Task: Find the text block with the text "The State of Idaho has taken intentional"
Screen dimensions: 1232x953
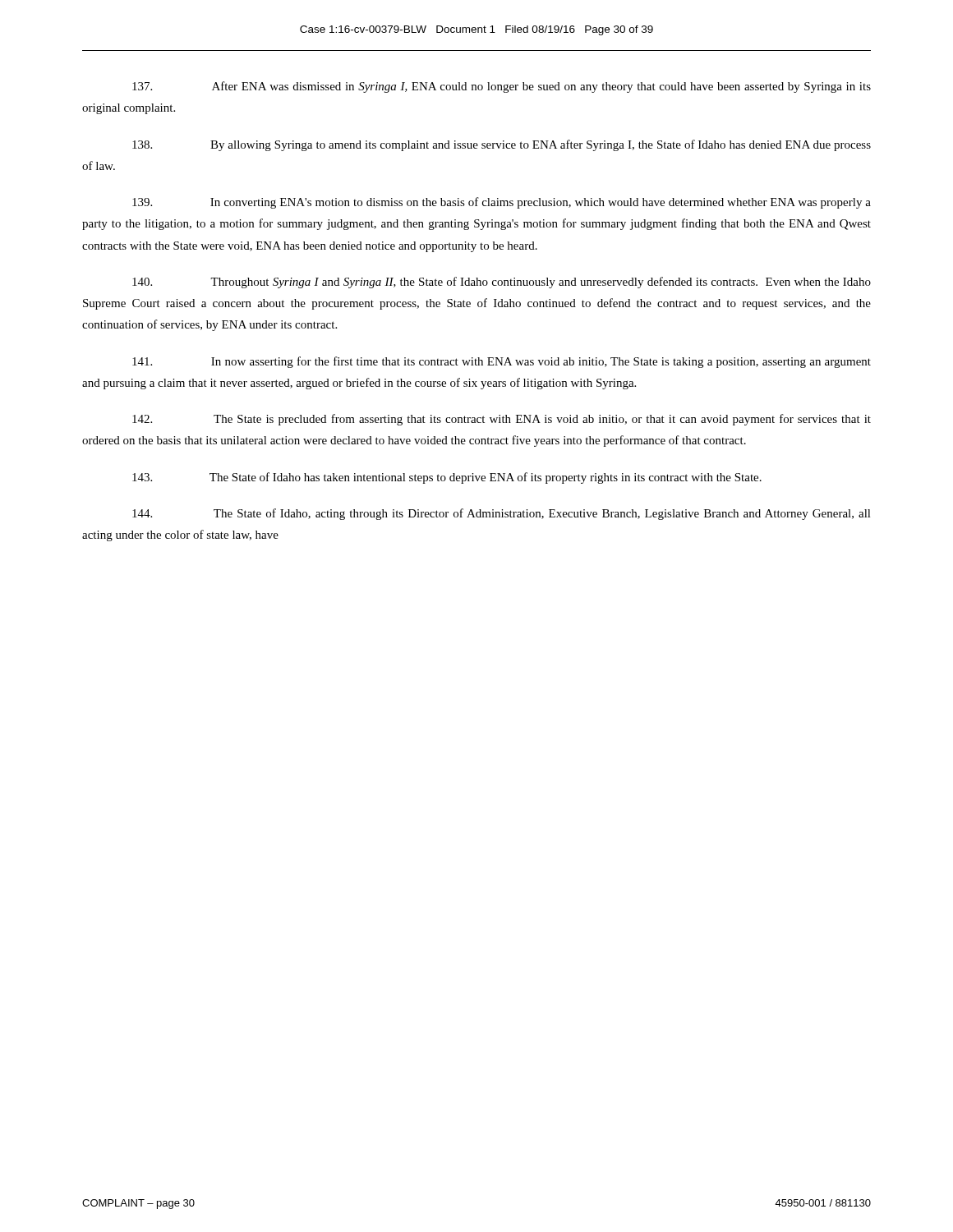Action: [x=476, y=477]
